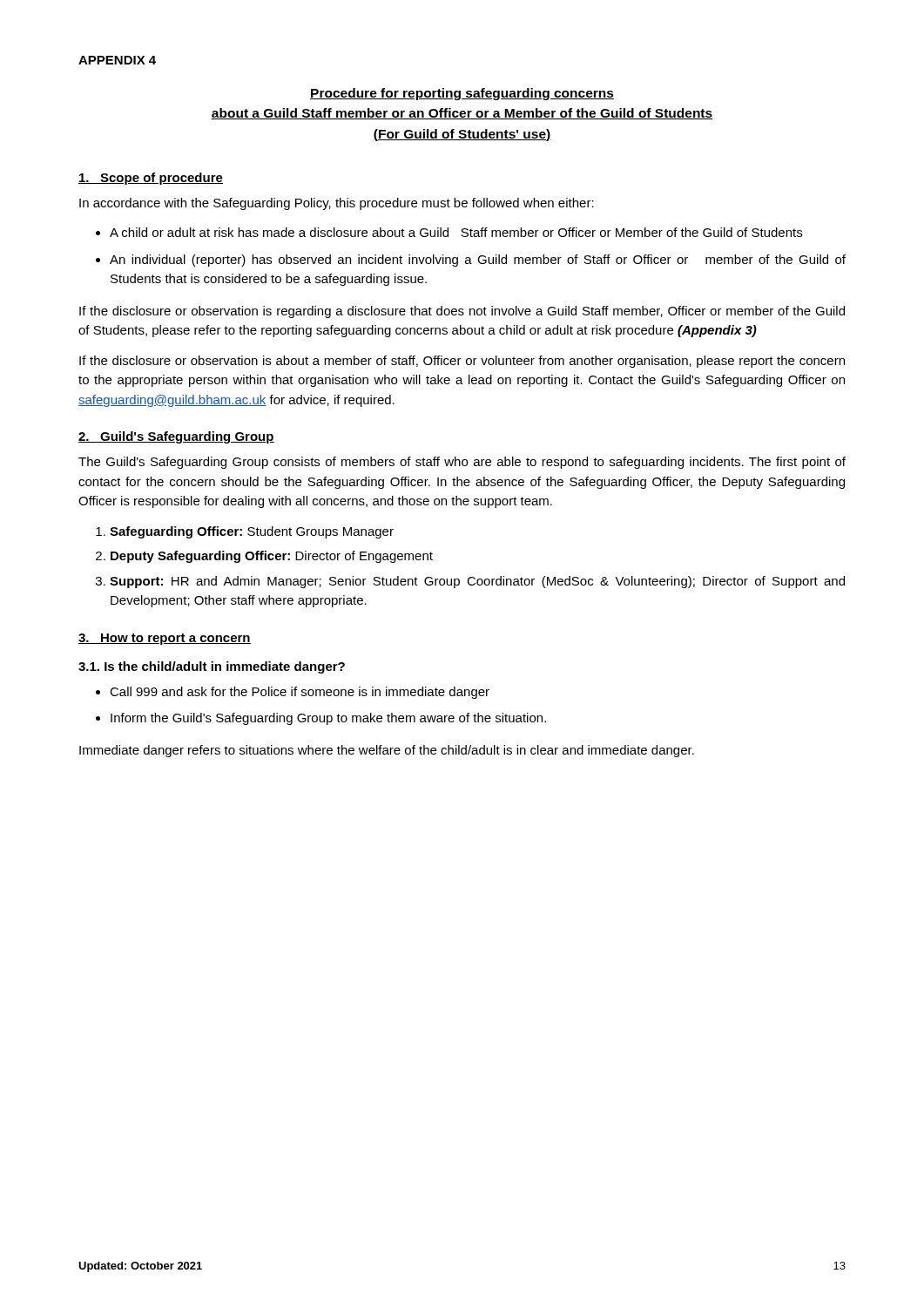Image resolution: width=924 pixels, height=1307 pixels.
Task: Point to the text block starting "3. How to report a concern"
Action: point(164,637)
